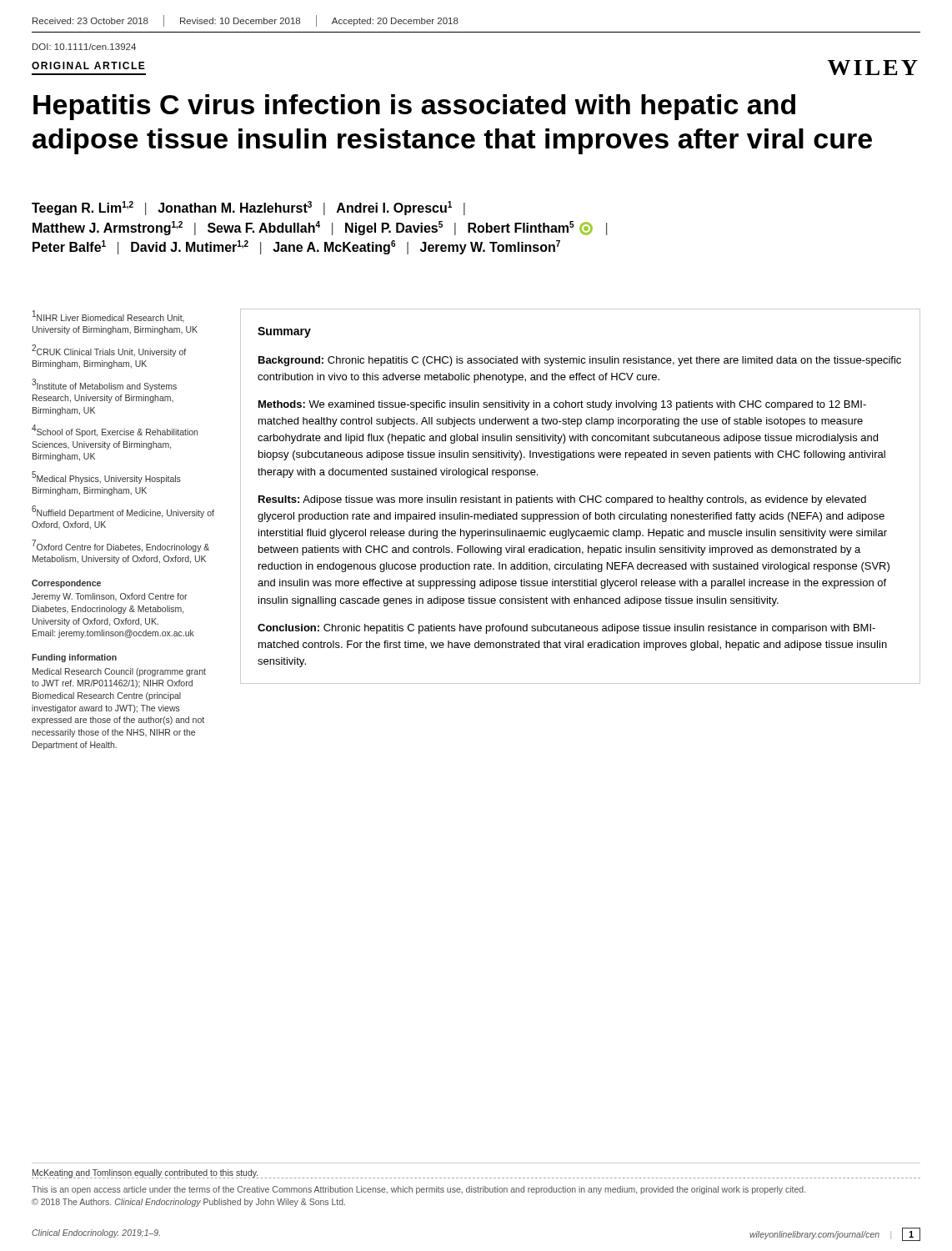This screenshot has width=952, height=1251.
Task: Click on the text block that says "1NIHR Liver Biomedical"
Action: click(x=115, y=322)
